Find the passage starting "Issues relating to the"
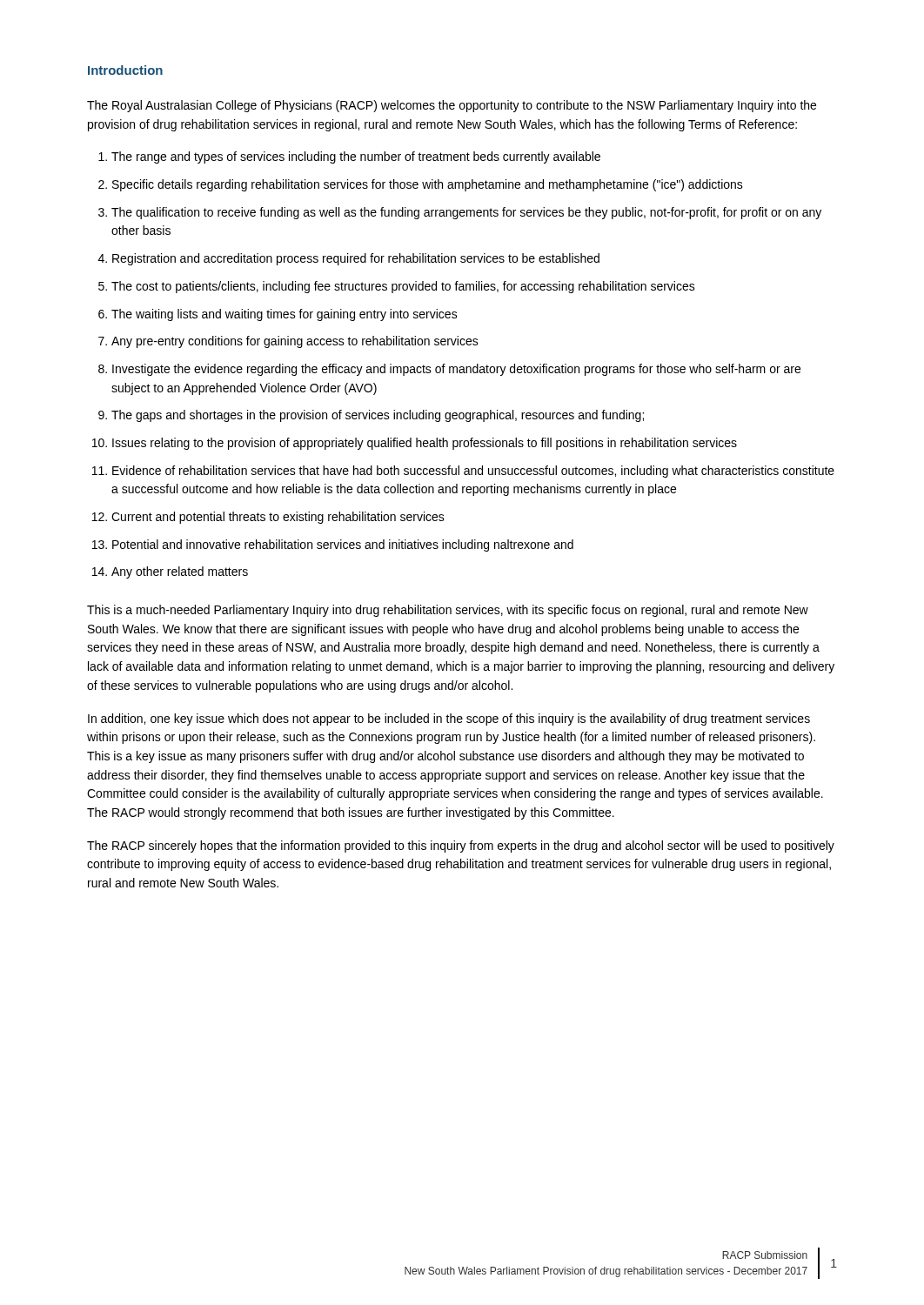 coord(424,443)
